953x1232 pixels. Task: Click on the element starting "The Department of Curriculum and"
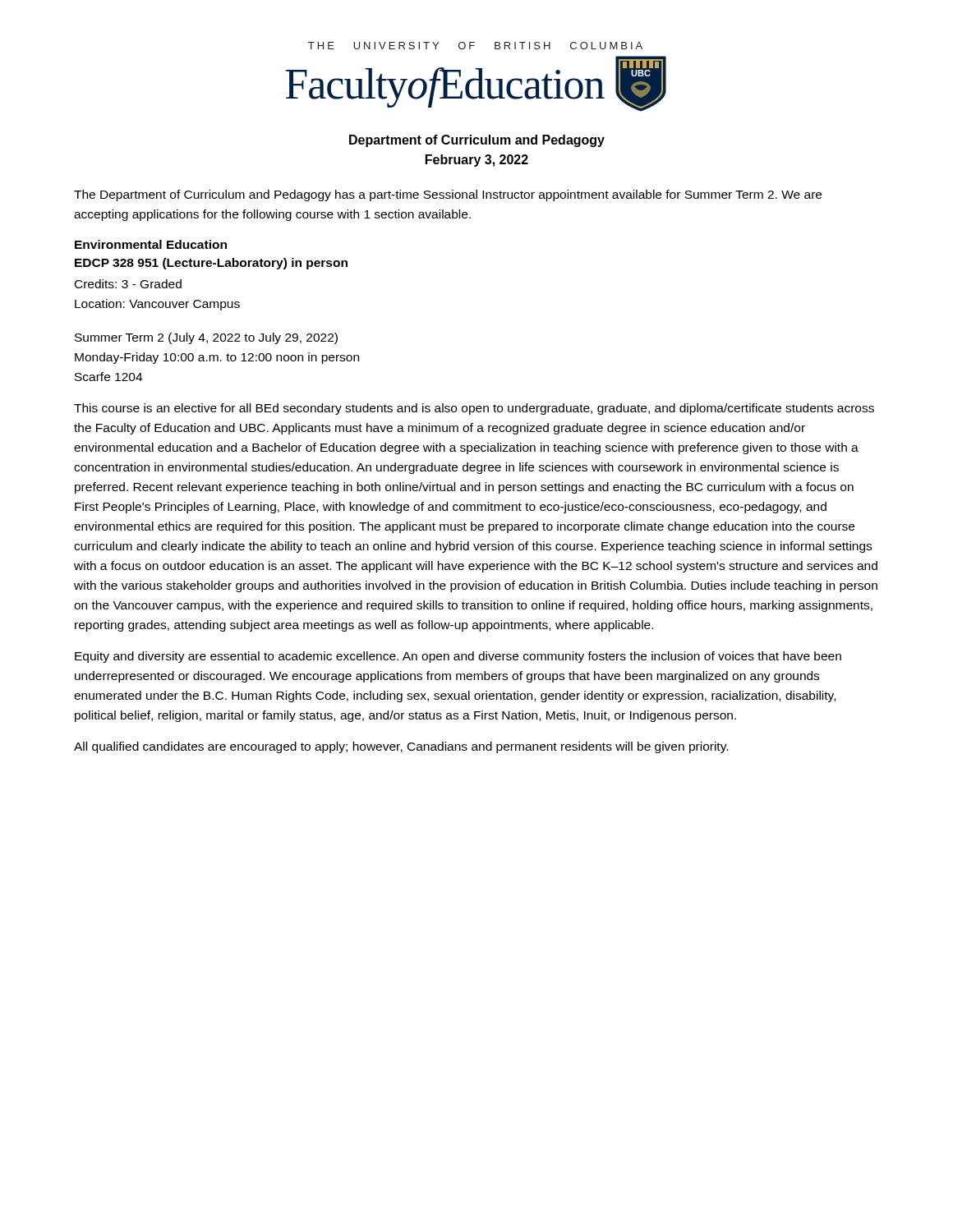click(448, 204)
